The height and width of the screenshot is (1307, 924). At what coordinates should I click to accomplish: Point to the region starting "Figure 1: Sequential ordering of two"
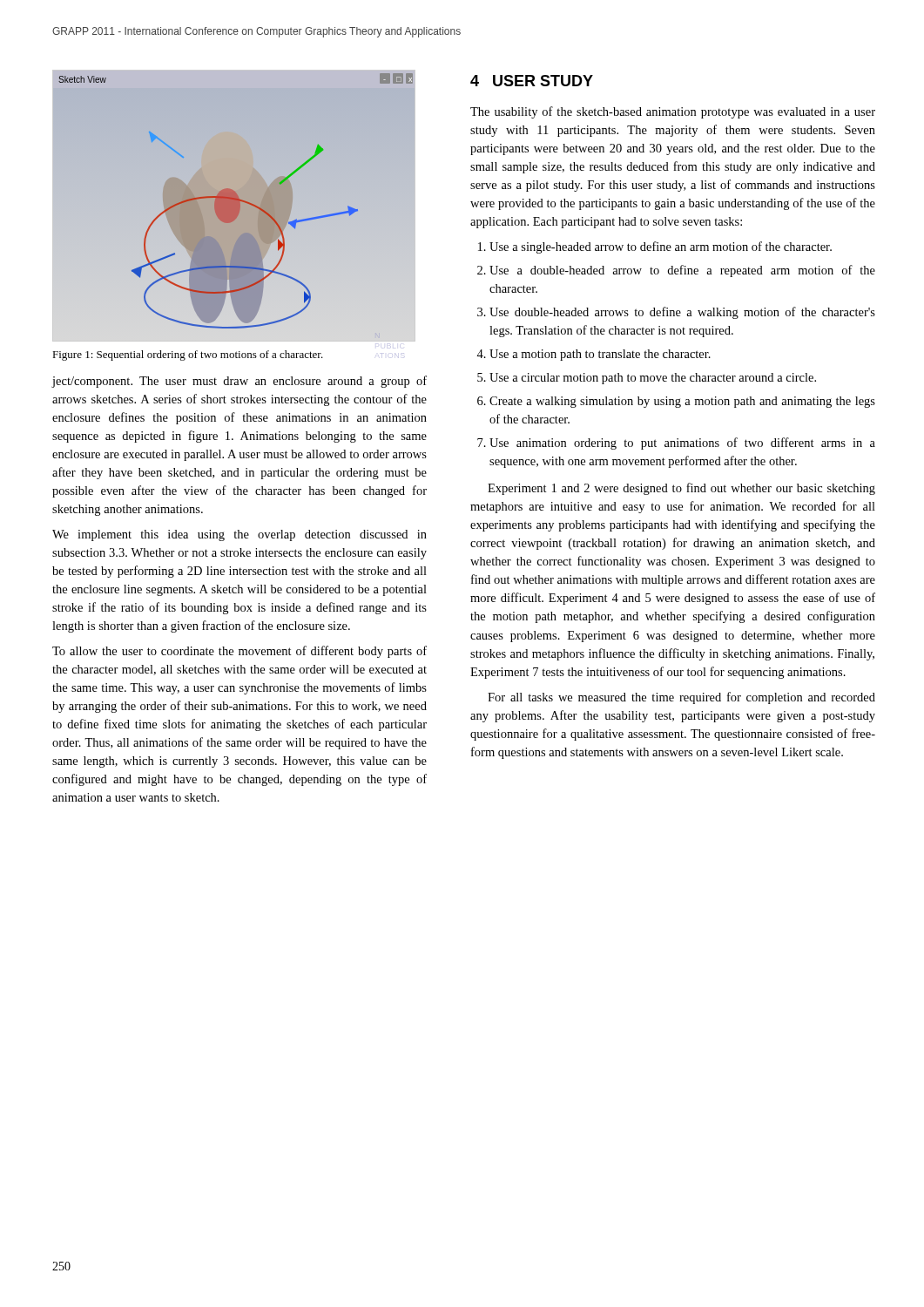coord(188,354)
